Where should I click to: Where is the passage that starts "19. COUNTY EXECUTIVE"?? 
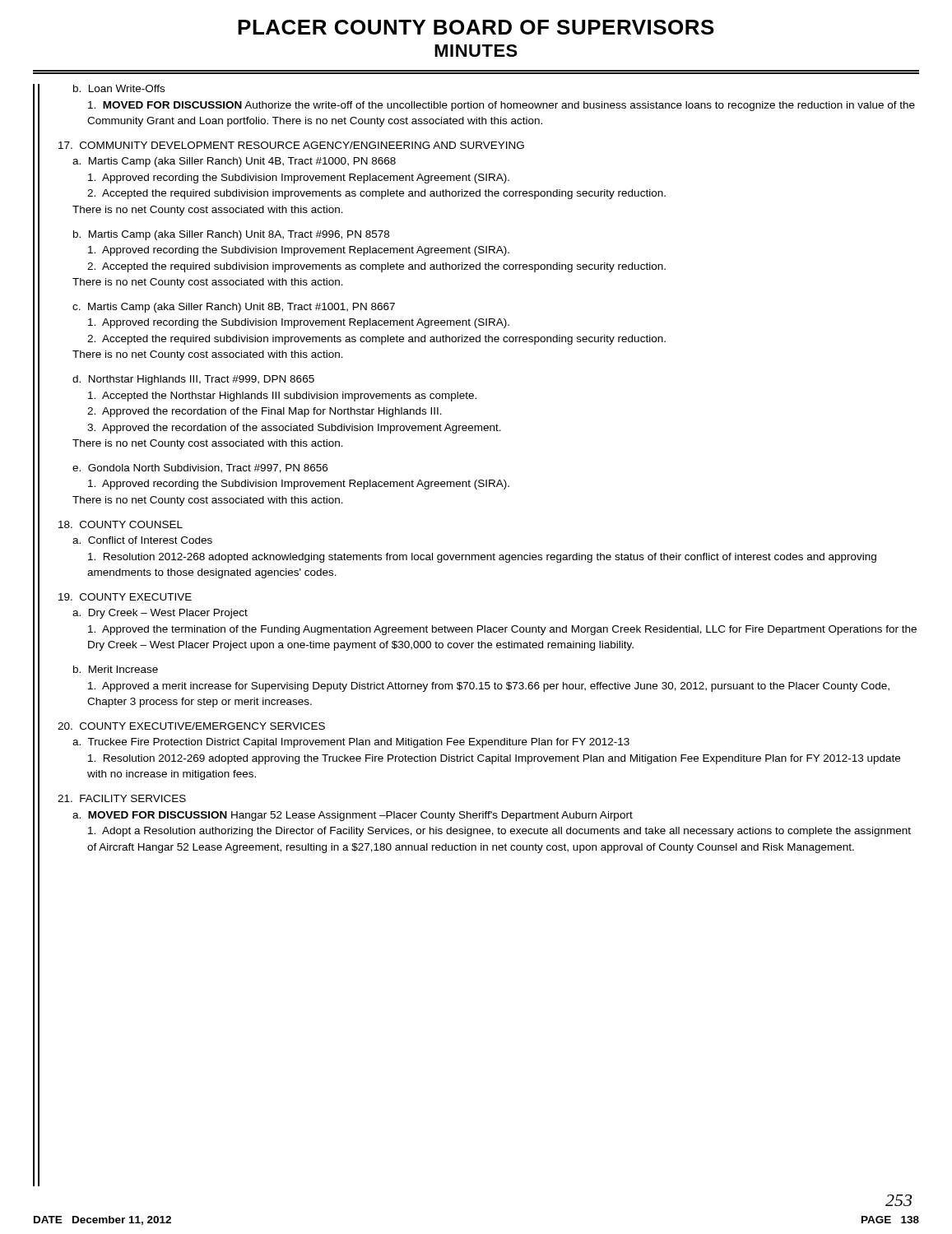pyautogui.click(x=488, y=621)
